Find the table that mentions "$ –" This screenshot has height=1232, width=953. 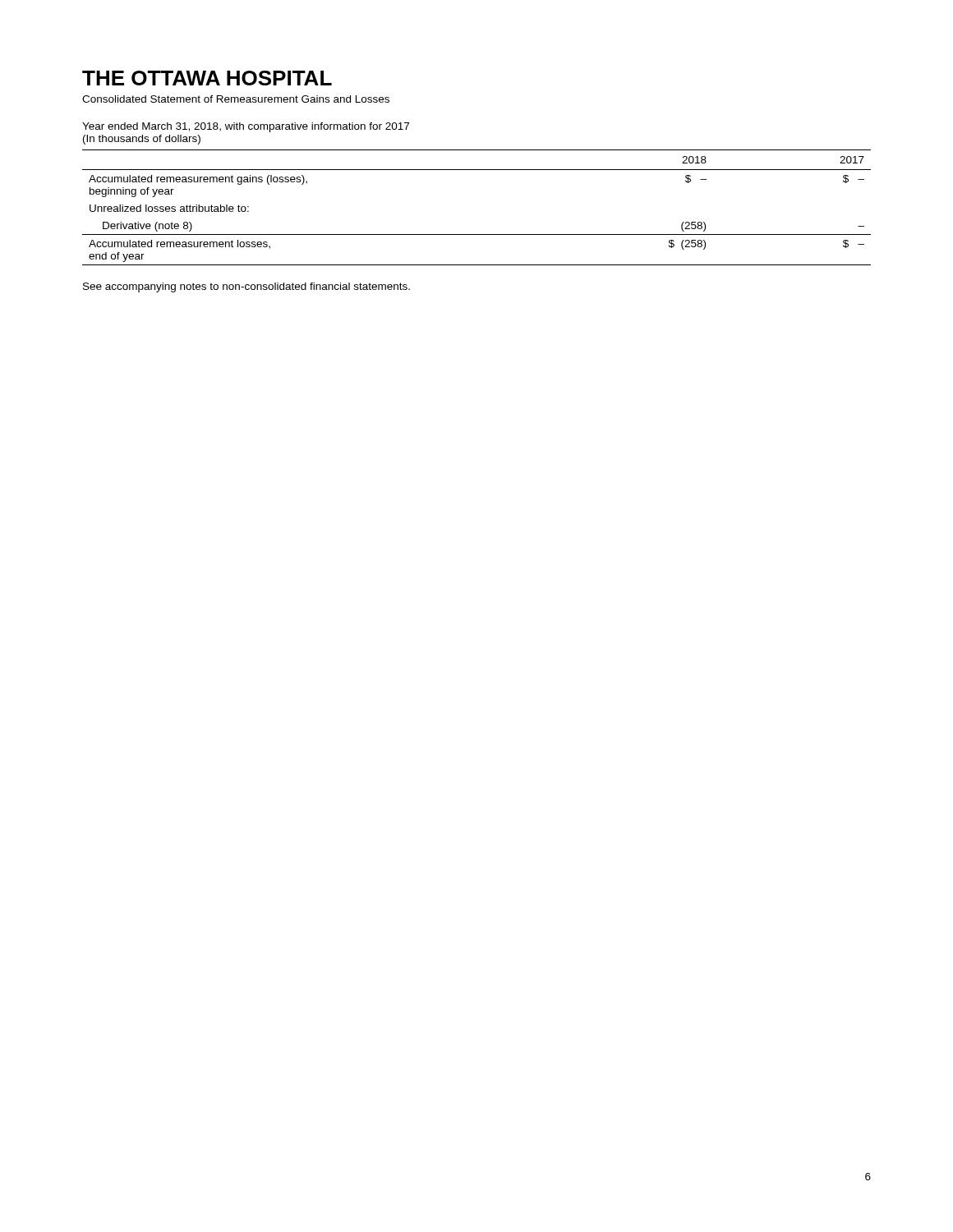click(x=476, y=207)
